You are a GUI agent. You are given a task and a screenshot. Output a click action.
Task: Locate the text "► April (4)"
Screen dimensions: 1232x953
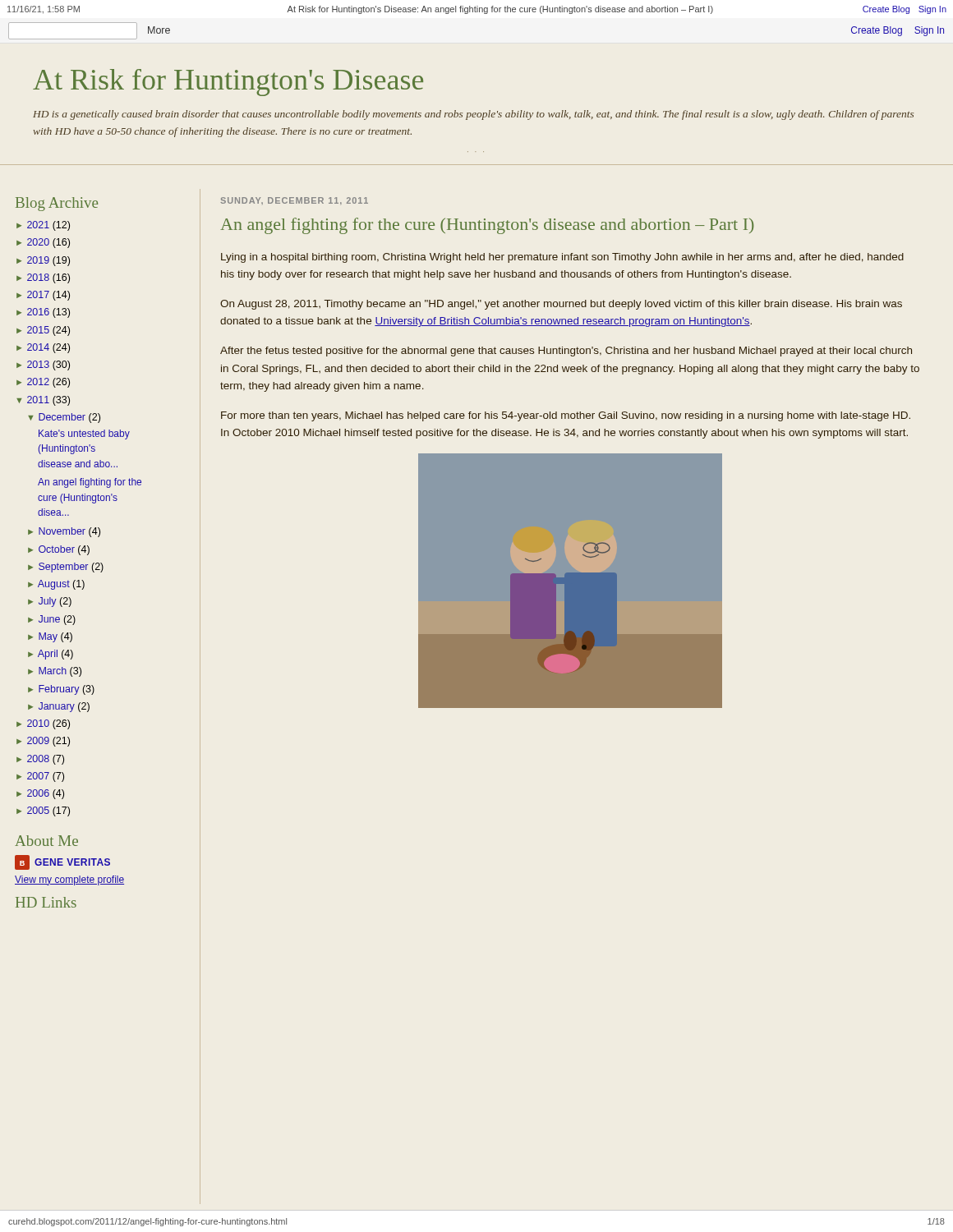click(x=50, y=654)
